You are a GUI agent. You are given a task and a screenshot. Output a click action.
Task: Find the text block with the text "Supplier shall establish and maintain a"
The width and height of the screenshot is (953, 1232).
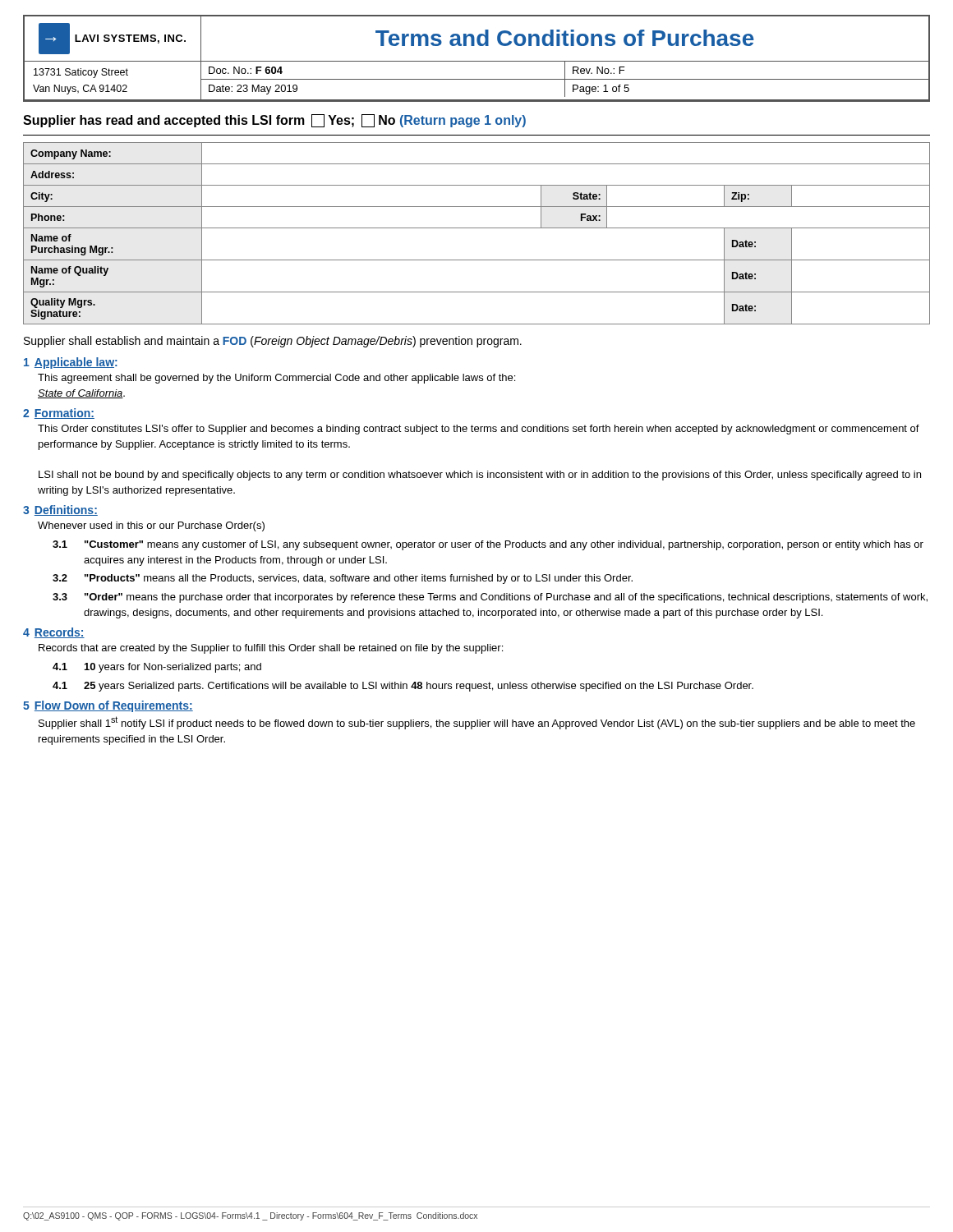pos(273,341)
